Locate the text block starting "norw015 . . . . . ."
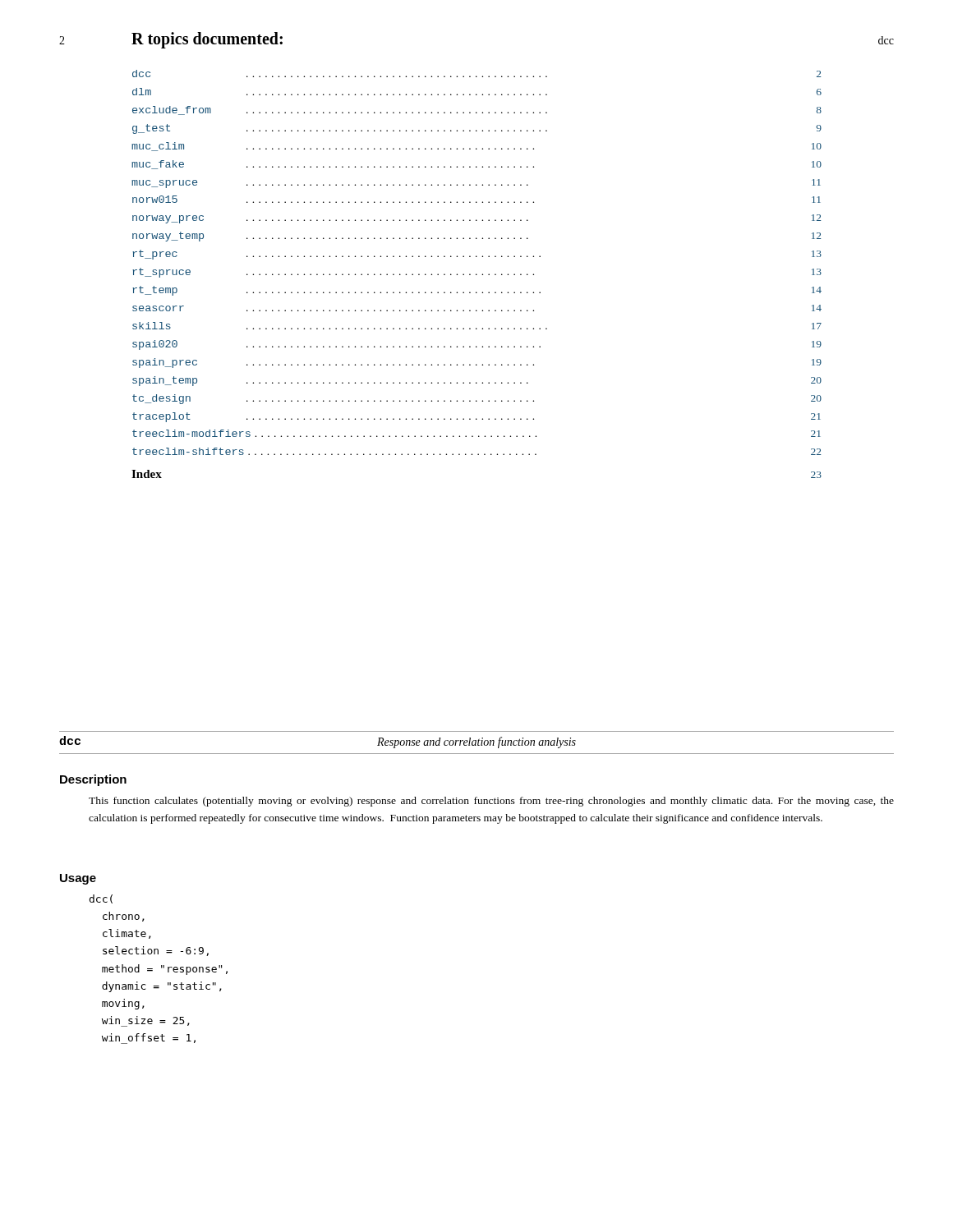The width and height of the screenshot is (953, 1232). point(476,201)
